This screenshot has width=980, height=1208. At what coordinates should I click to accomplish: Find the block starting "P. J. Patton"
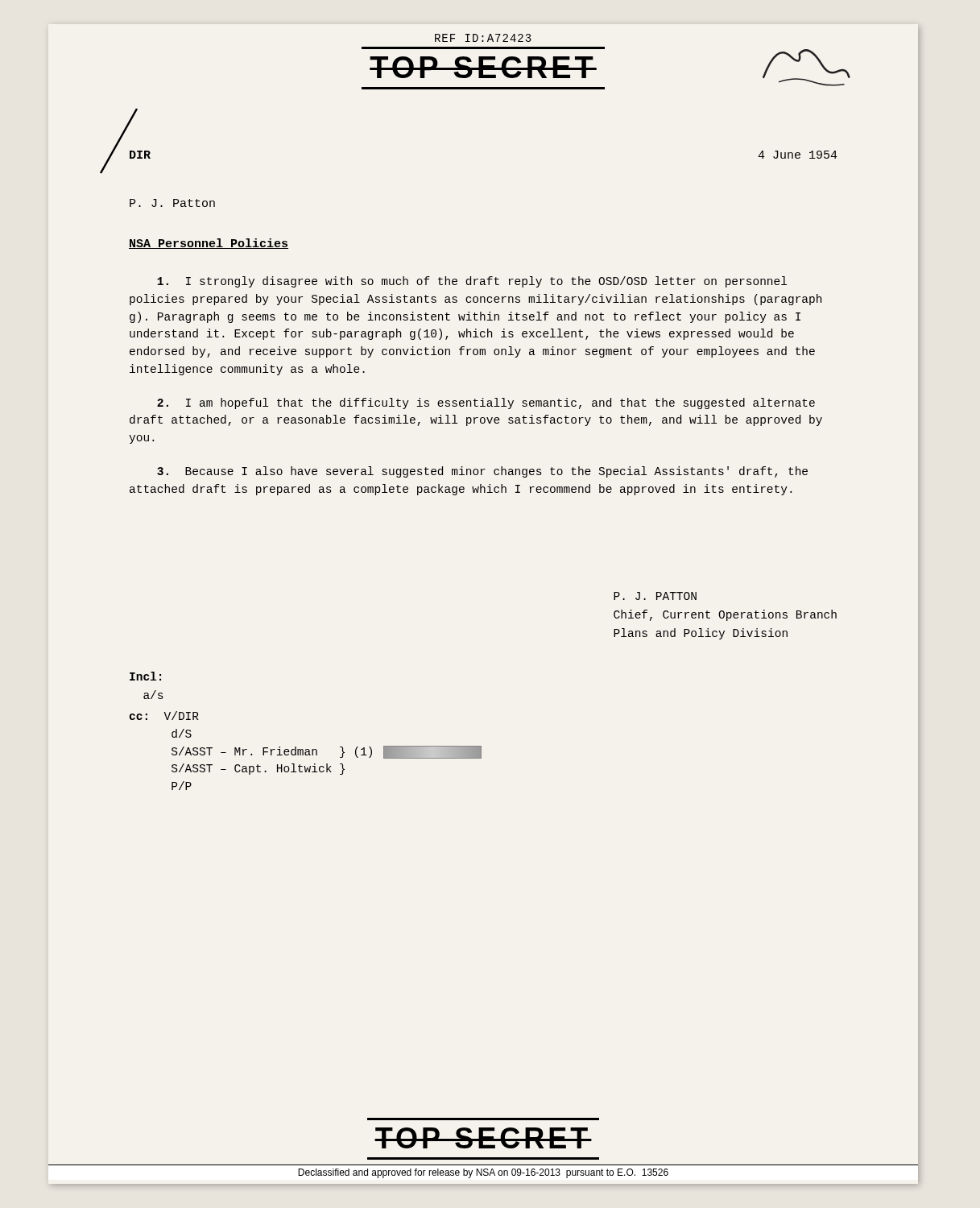[x=172, y=204]
